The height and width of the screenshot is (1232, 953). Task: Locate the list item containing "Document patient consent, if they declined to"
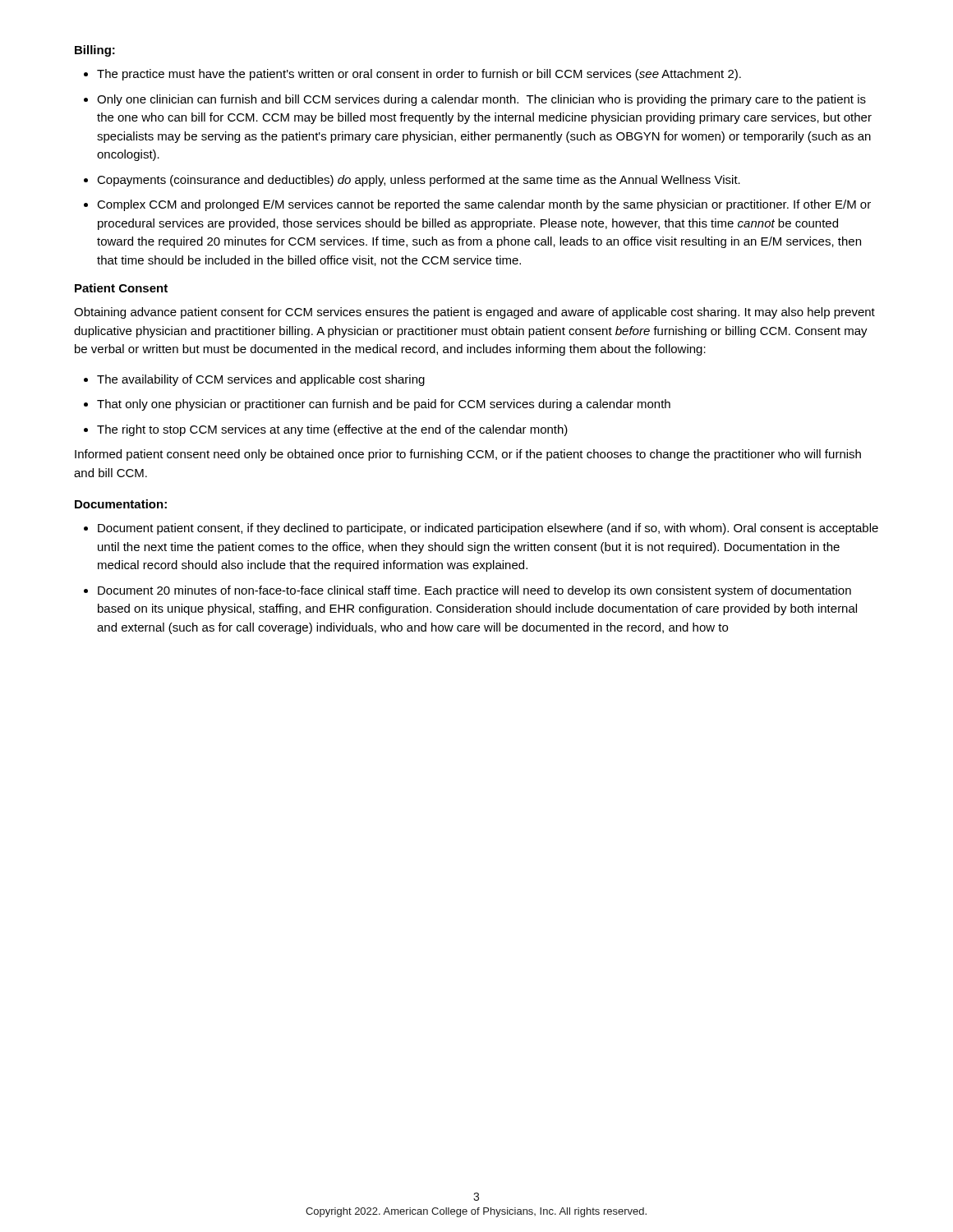(x=488, y=546)
